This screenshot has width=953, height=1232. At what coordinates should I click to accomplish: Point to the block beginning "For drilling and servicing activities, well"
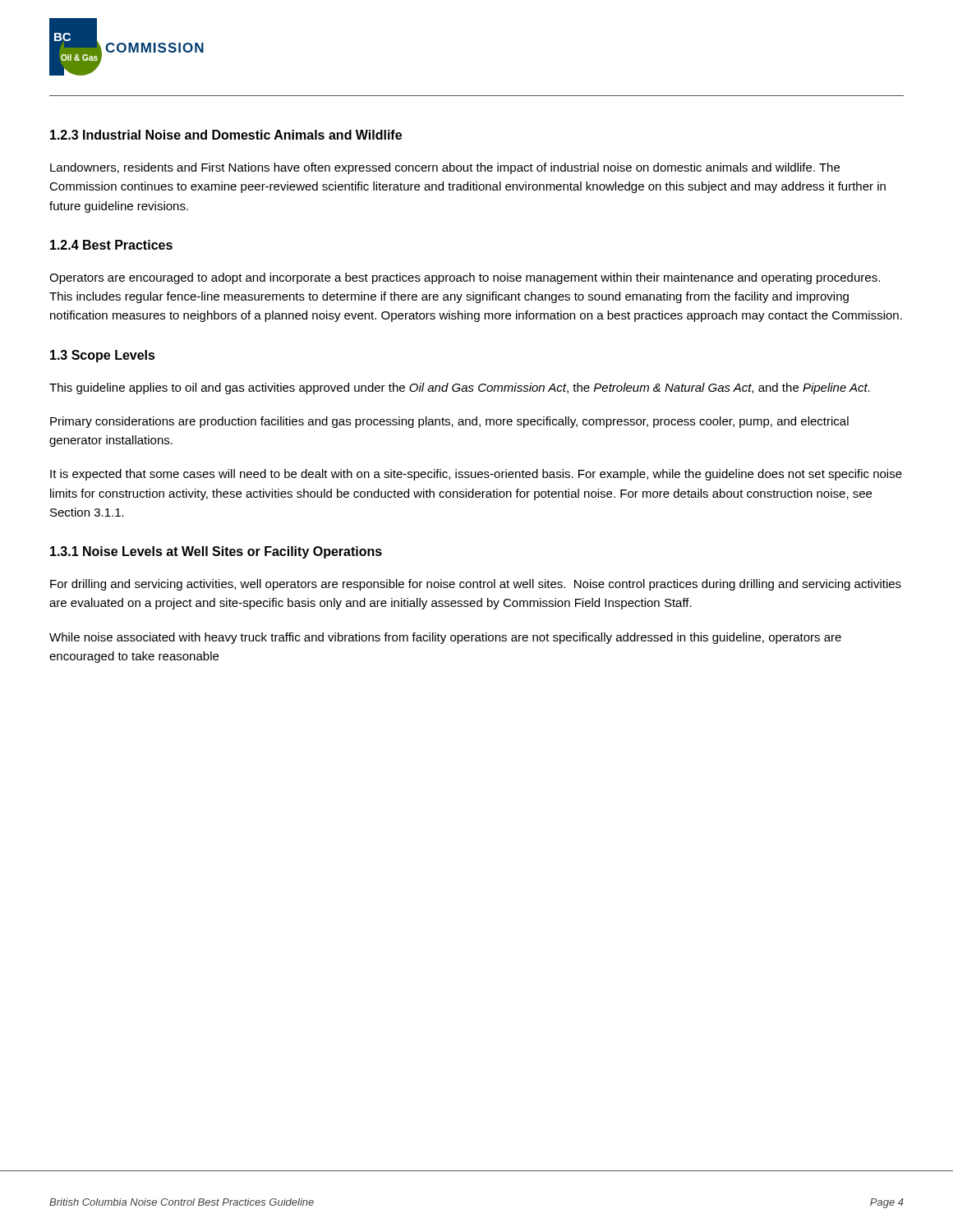click(x=475, y=593)
